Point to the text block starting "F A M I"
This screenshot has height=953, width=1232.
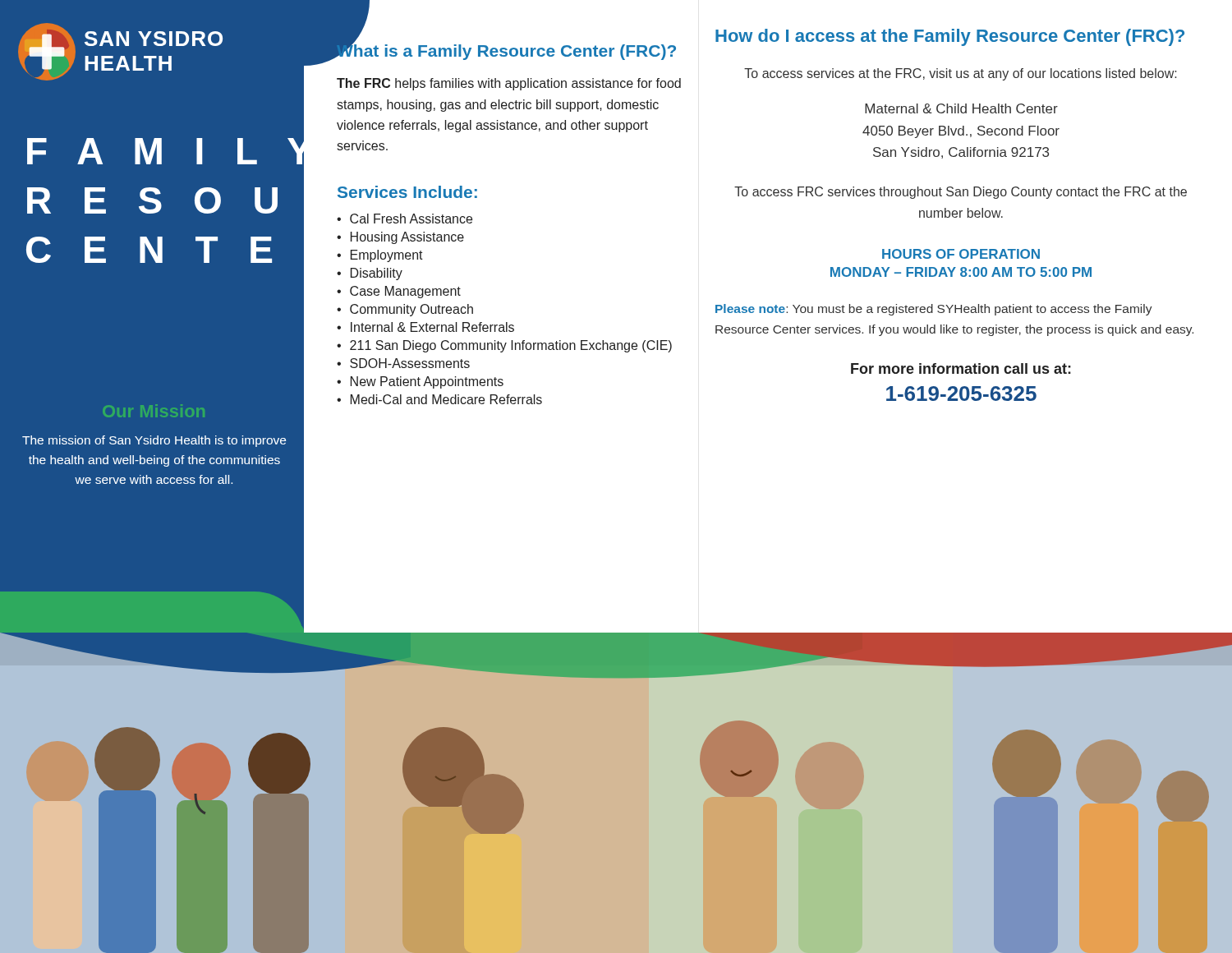coord(242,201)
